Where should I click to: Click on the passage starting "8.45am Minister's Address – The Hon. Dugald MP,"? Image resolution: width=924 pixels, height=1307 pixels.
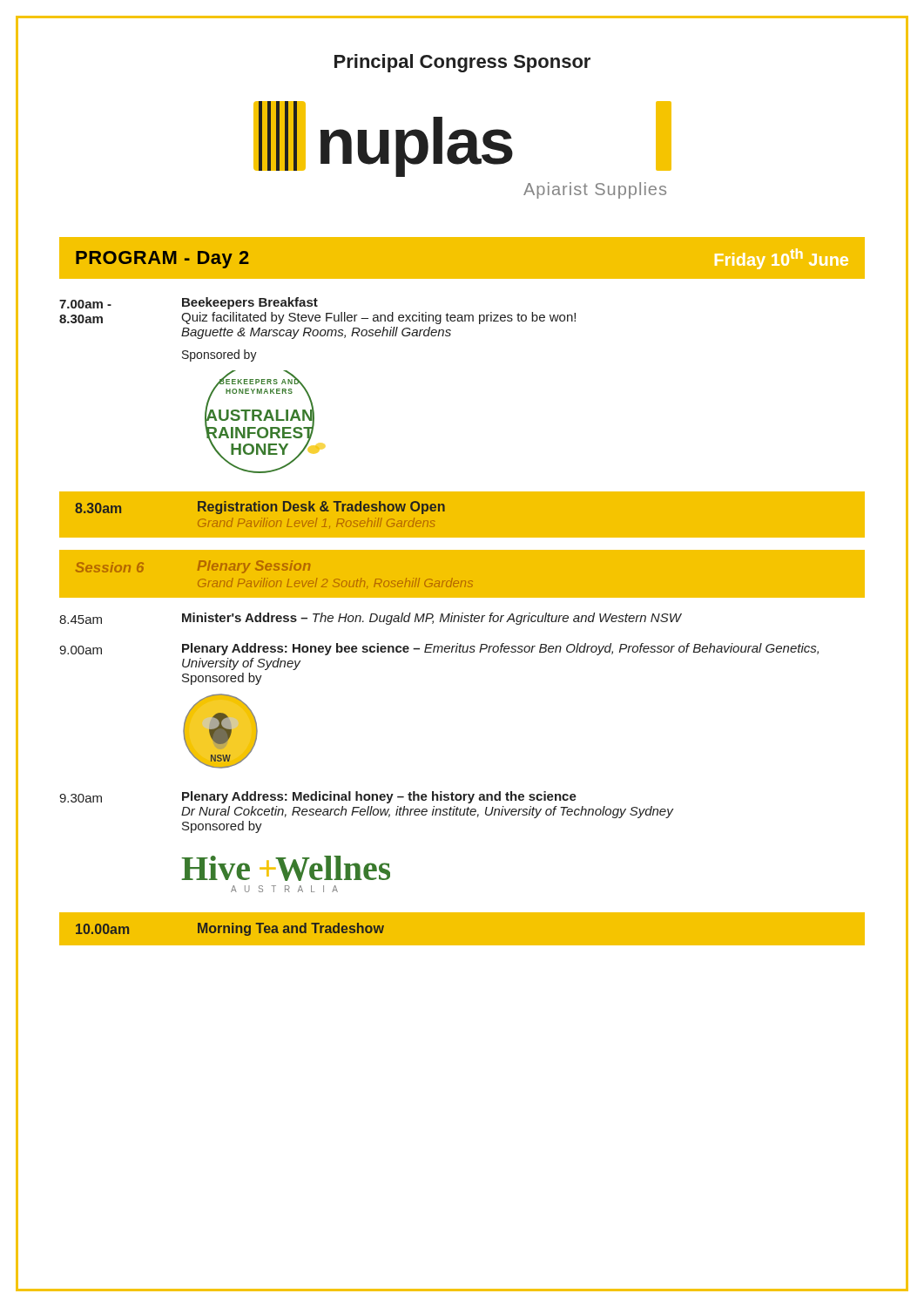[x=462, y=618]
